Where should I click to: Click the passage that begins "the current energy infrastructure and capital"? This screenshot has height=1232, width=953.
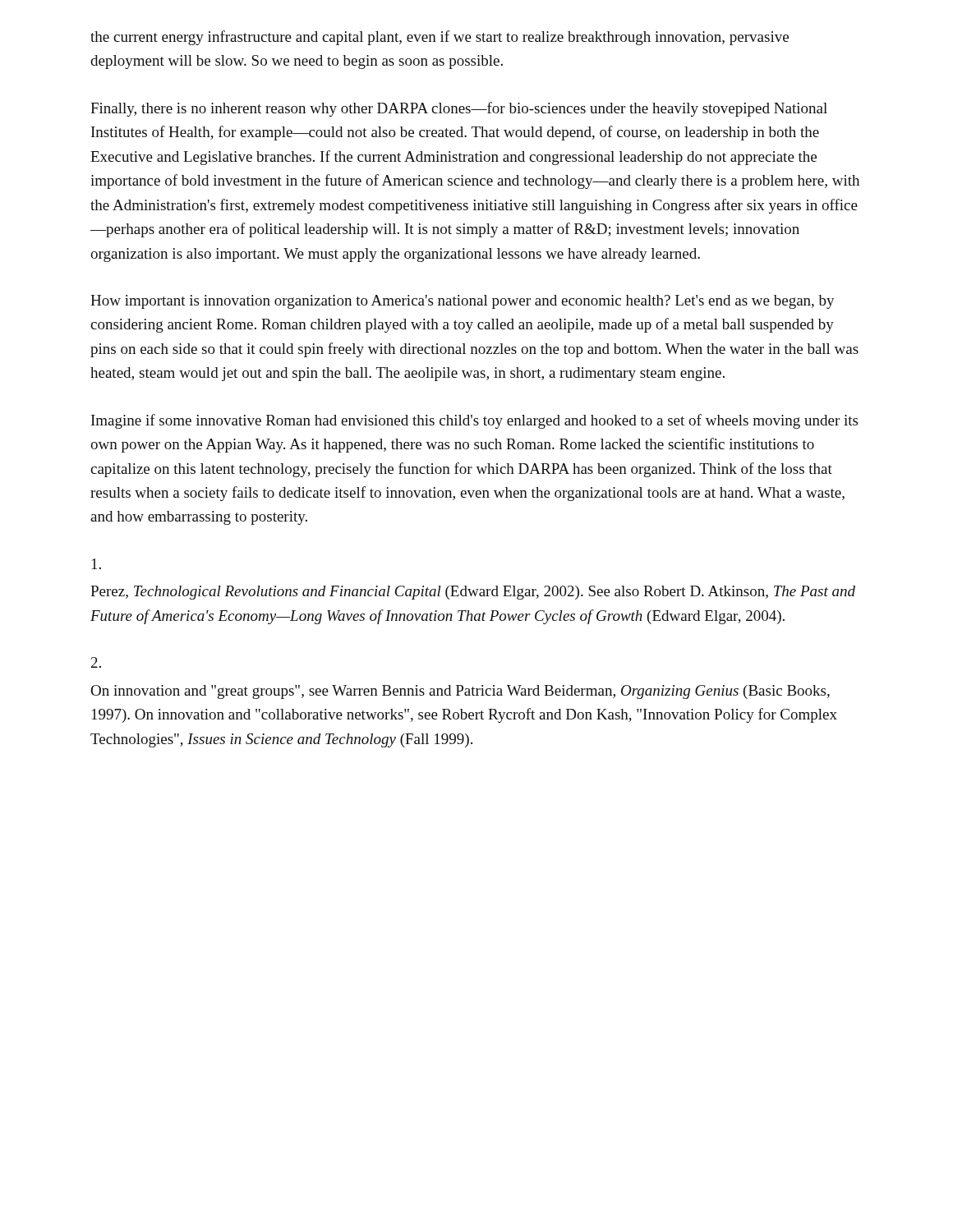point(440,49)
